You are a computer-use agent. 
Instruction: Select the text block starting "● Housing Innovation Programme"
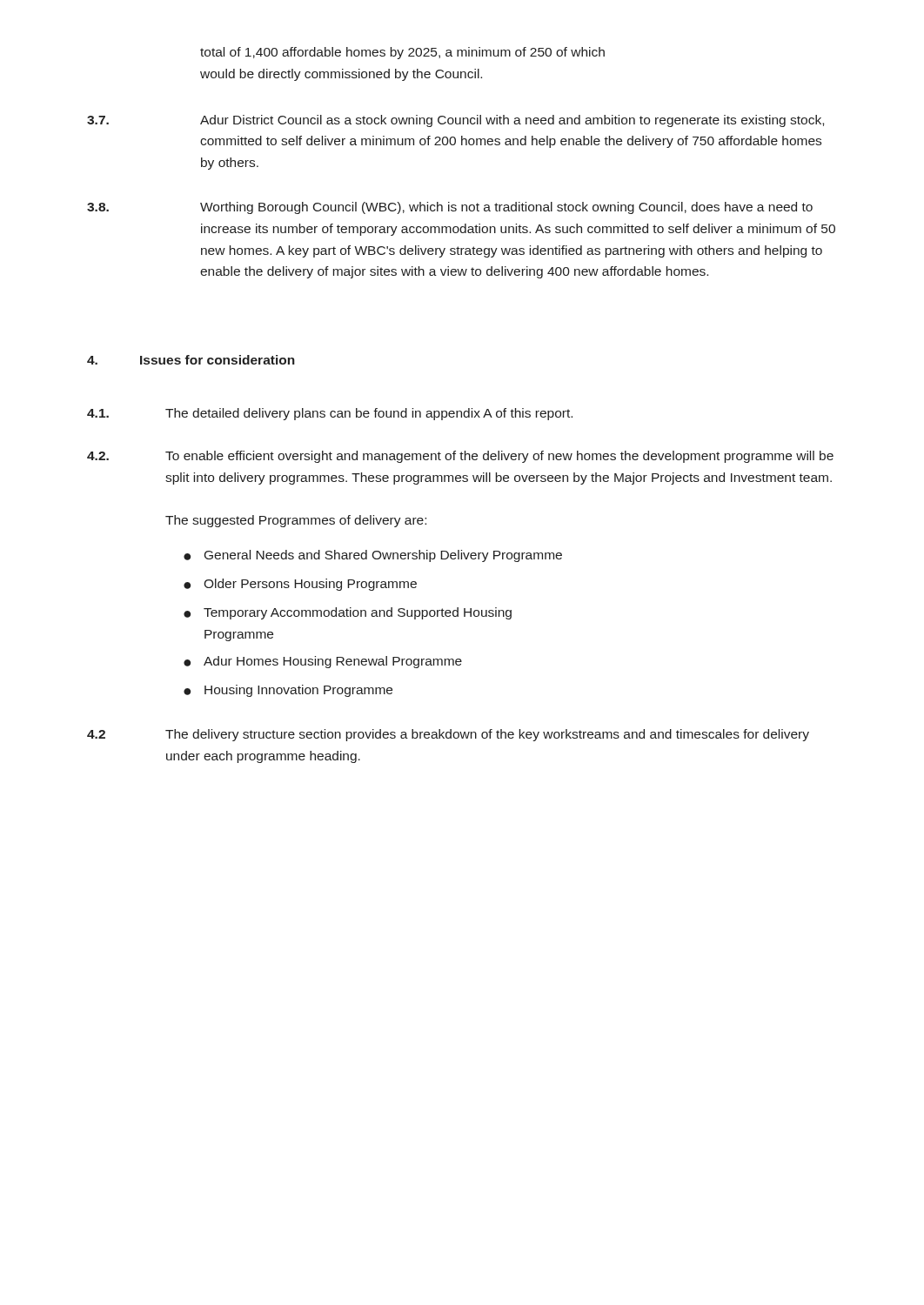(288, 691)
